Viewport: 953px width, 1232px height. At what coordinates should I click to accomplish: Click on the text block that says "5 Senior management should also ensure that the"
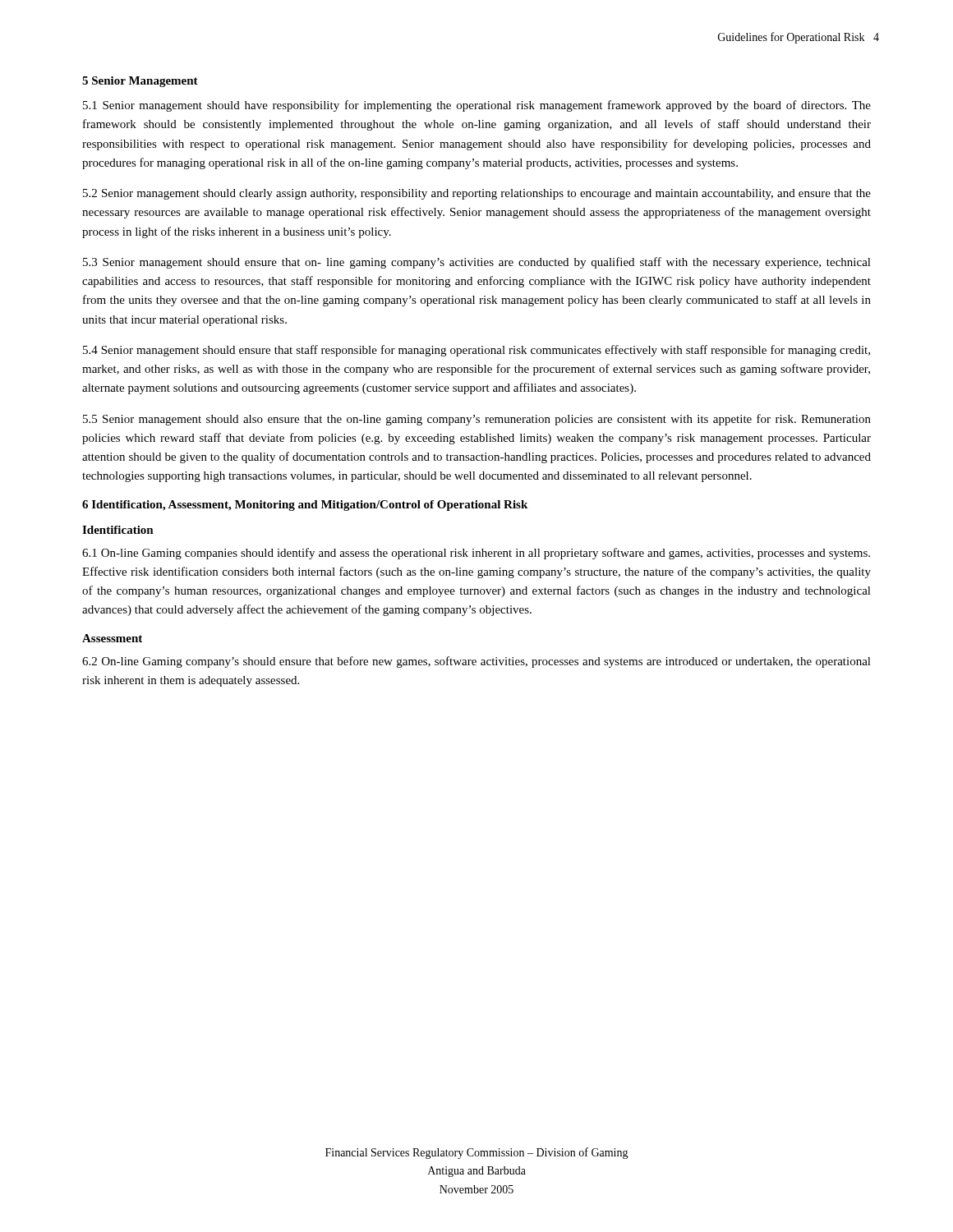click(x=476, y=447)
